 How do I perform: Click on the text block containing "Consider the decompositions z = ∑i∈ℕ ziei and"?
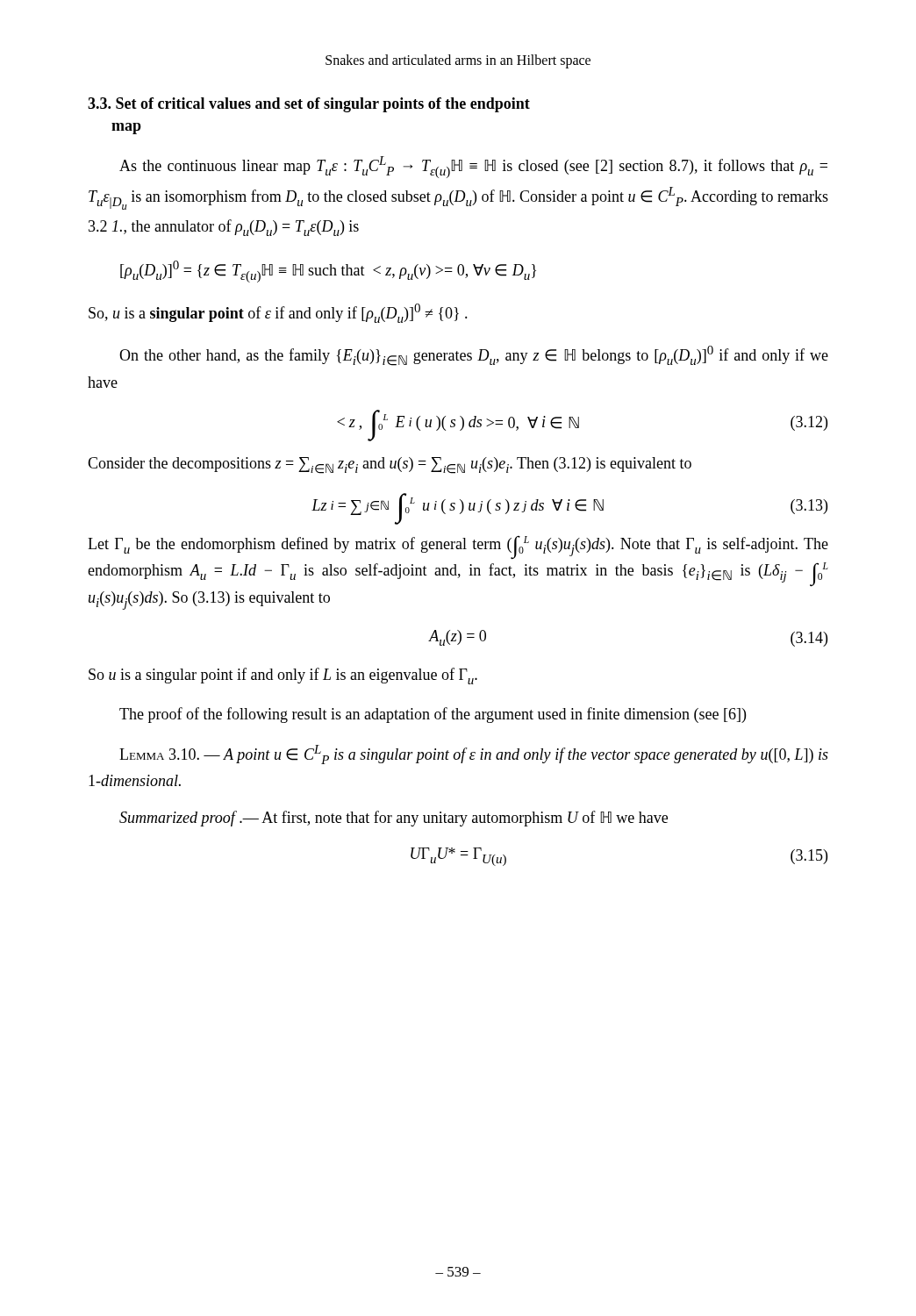point(390,464)
